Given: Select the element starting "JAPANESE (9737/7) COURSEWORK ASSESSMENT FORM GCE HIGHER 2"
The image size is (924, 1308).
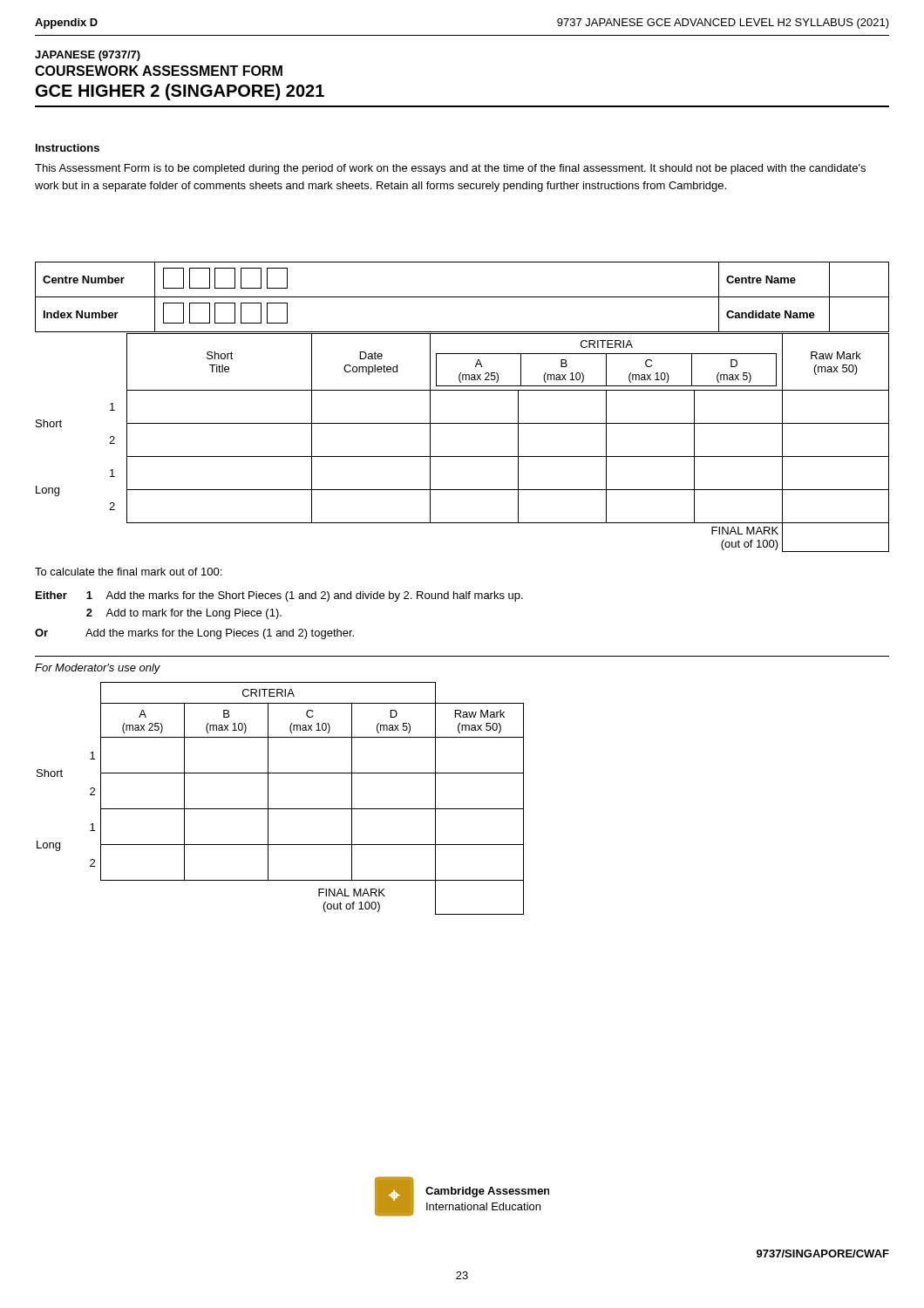Looking at the screenshot, I should click(x=88, y=56).
